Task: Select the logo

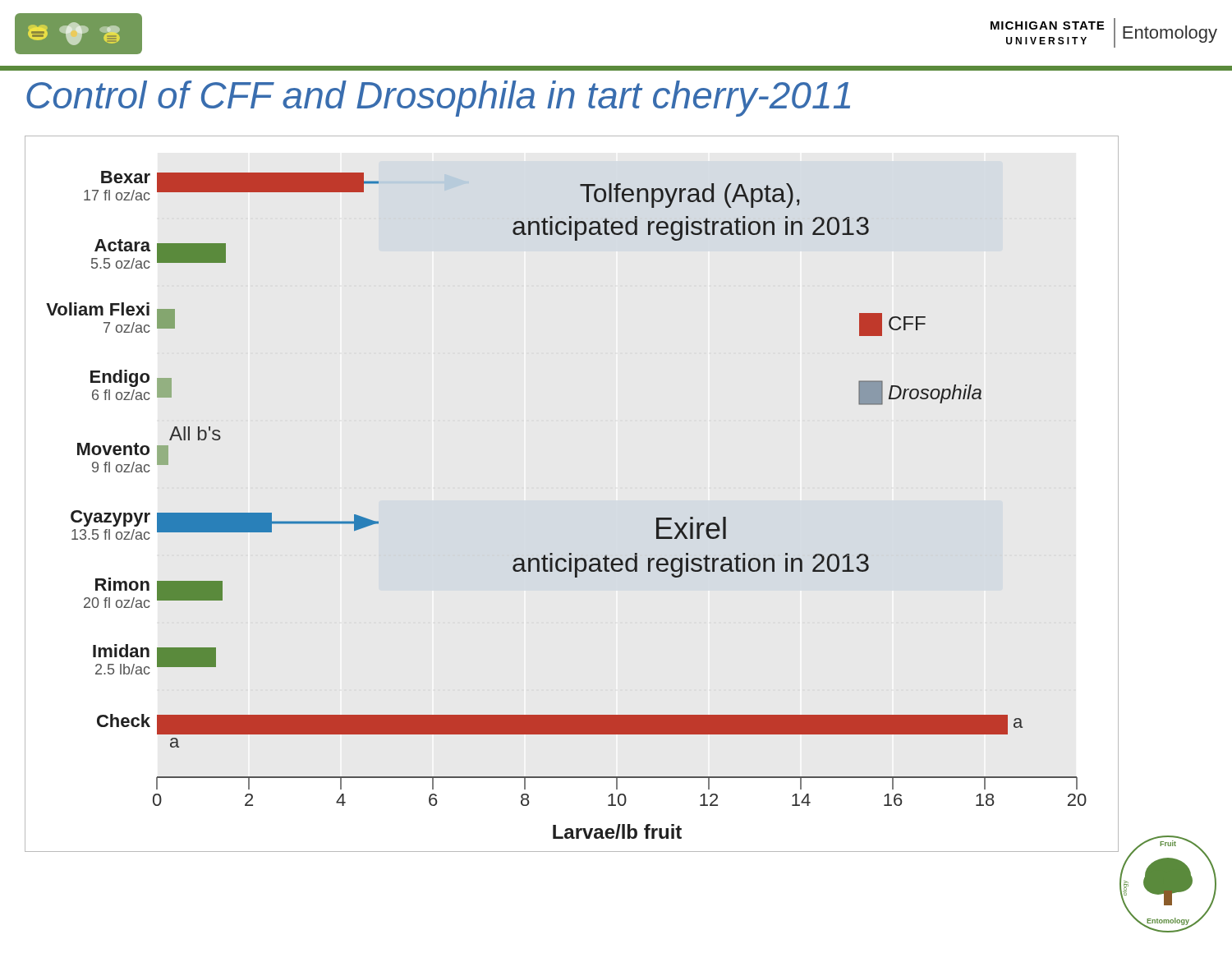Action: point(1168,886)
